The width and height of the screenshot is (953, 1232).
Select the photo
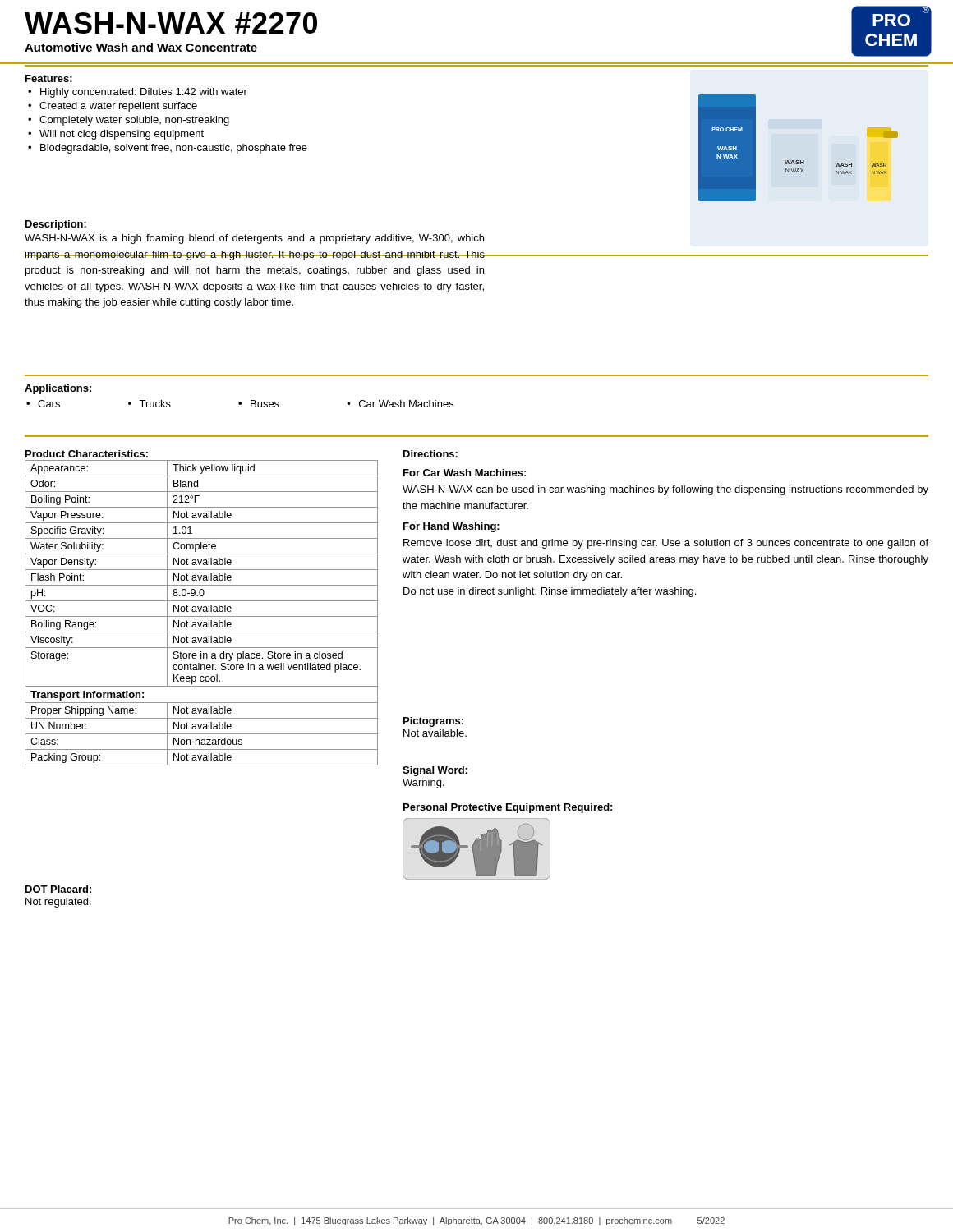point(809,158)
